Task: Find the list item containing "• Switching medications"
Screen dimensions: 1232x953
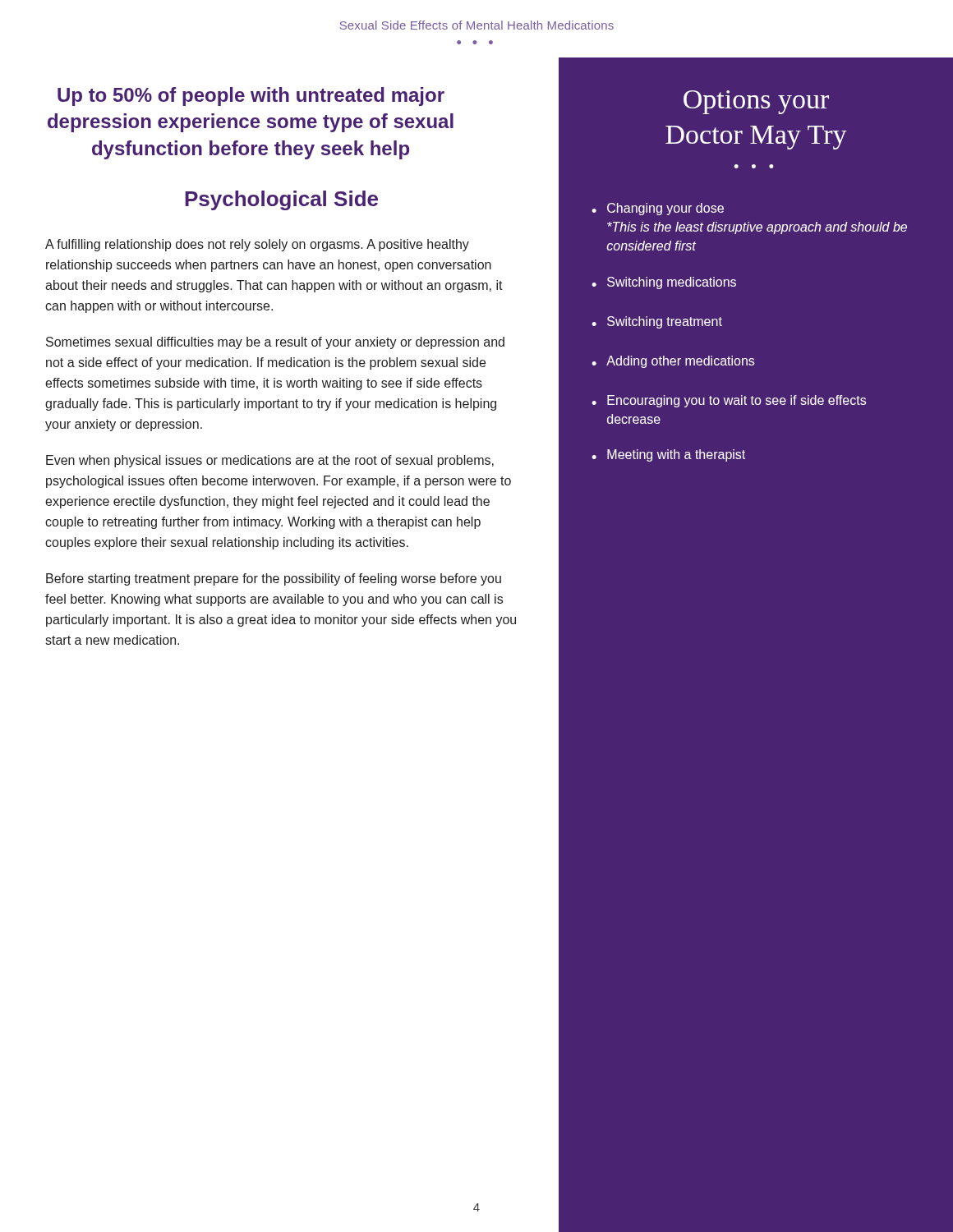Action: click(664, 283)
